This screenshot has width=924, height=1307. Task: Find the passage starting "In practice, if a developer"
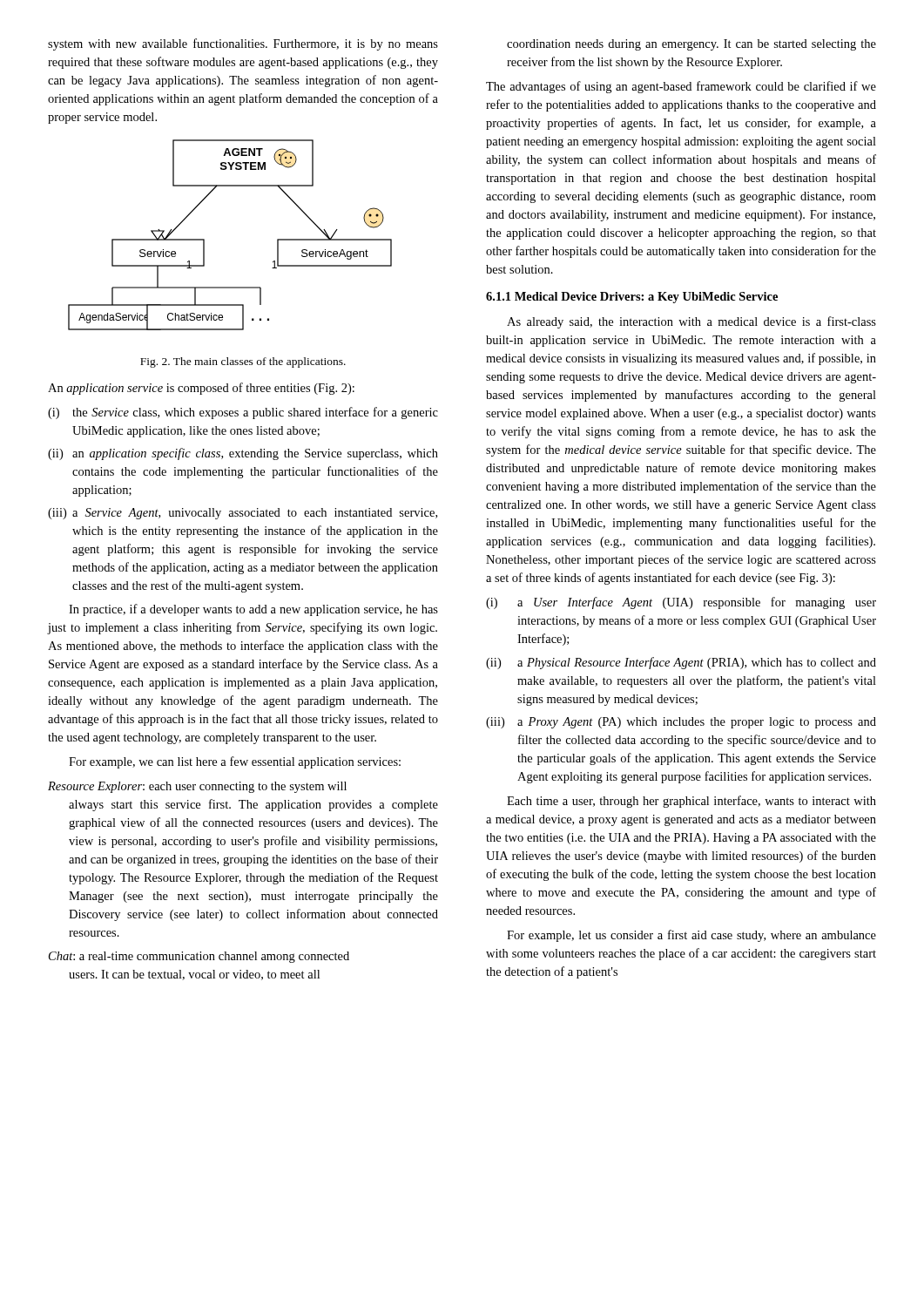pos(243,686)
